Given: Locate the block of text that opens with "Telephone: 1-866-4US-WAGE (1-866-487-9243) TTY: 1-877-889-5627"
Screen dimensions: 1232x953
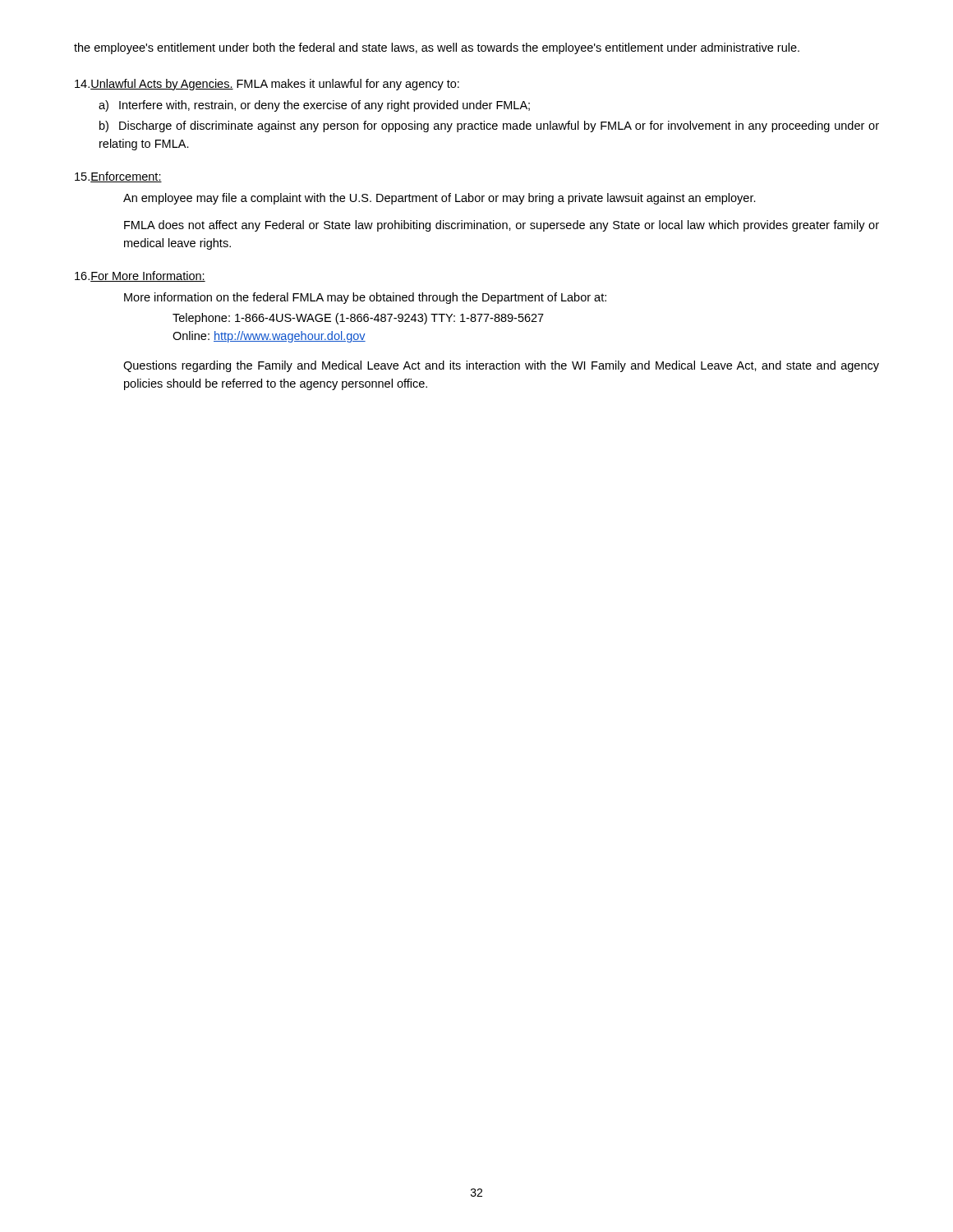Looking at the screenshot, I should [x=358, y=327].
